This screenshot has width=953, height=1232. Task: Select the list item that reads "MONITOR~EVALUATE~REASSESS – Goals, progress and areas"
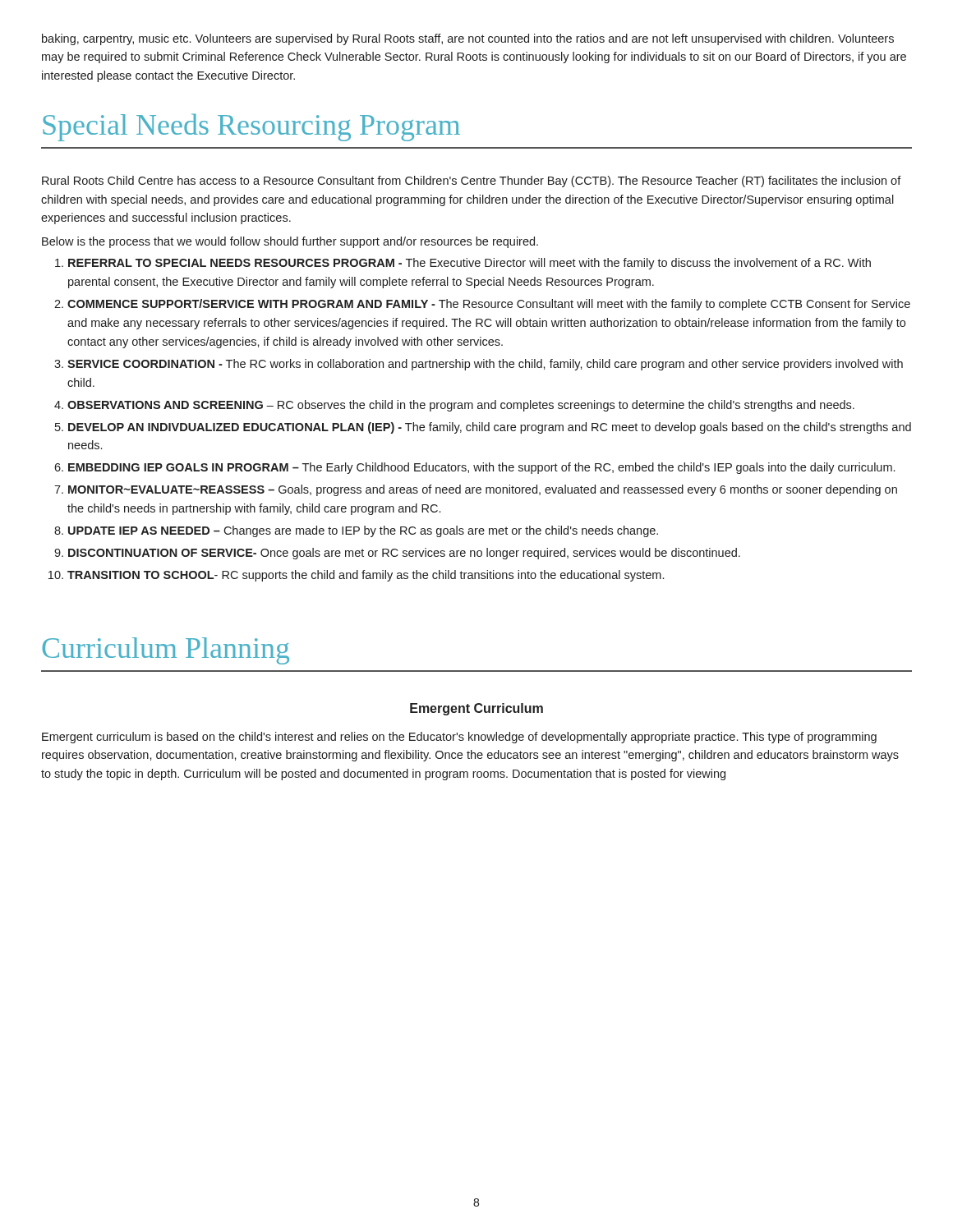(483, 499)
